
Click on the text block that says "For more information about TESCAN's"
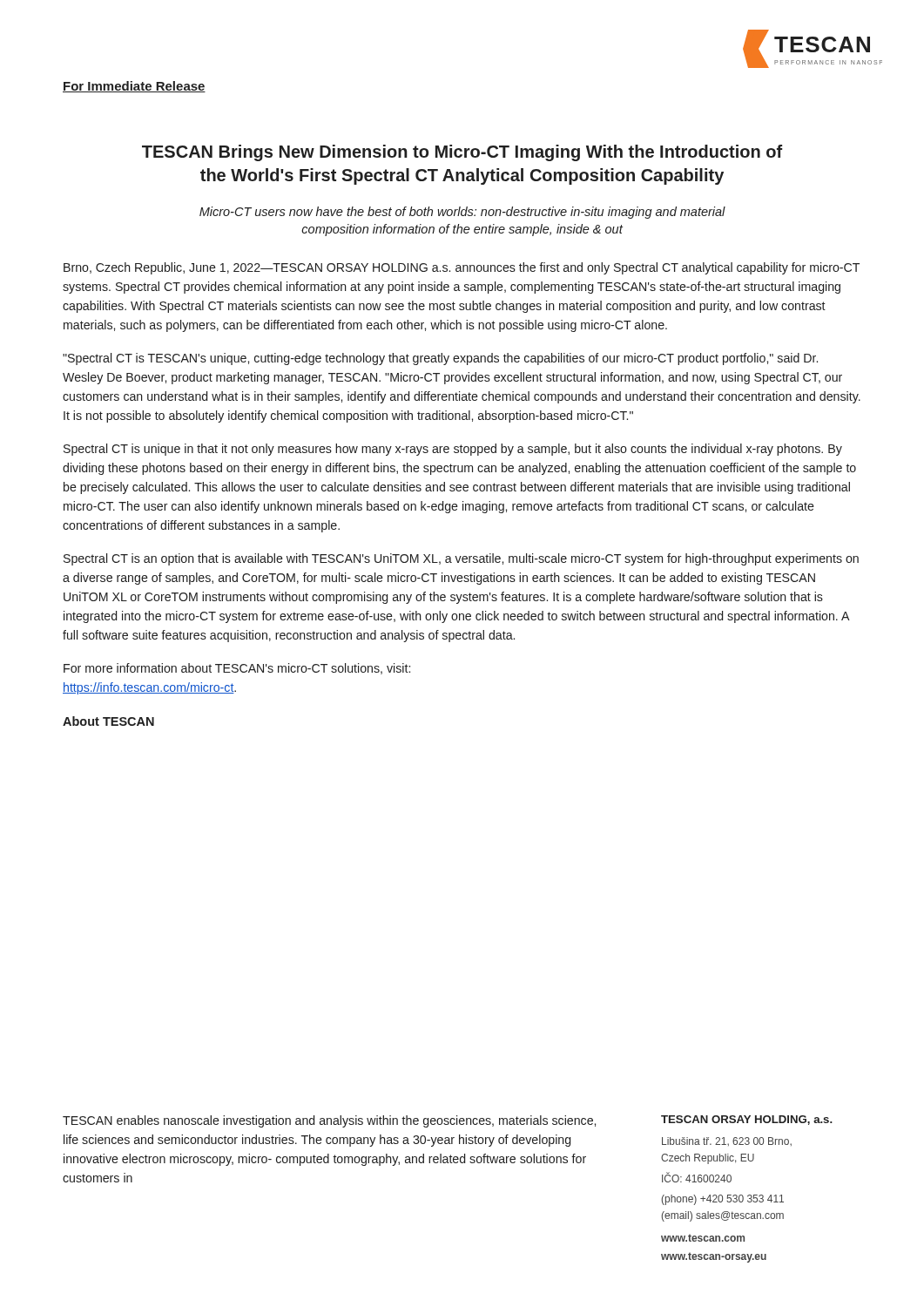click(237, 678)
